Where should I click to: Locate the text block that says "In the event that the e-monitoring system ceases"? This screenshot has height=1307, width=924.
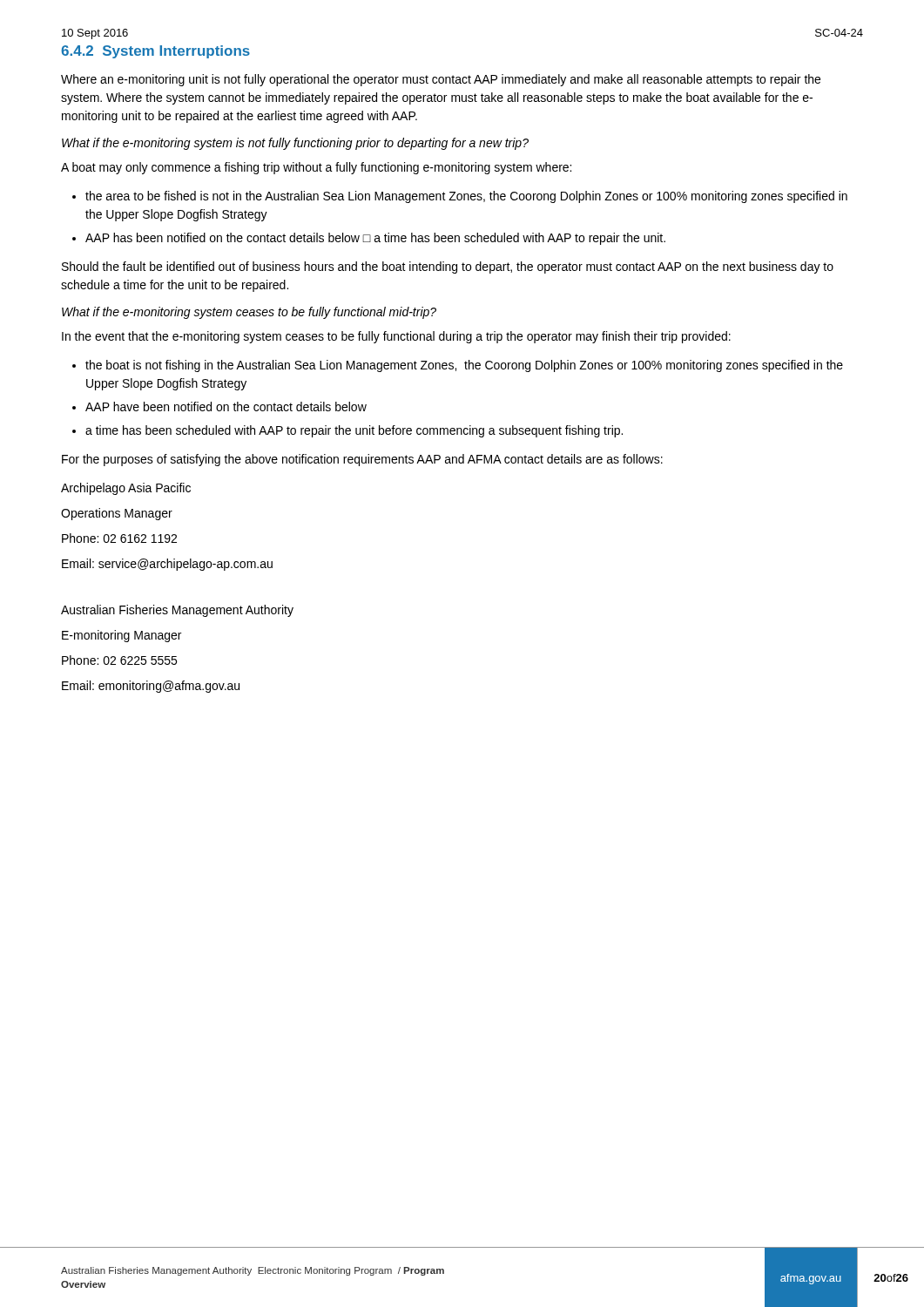pos(396,336)
